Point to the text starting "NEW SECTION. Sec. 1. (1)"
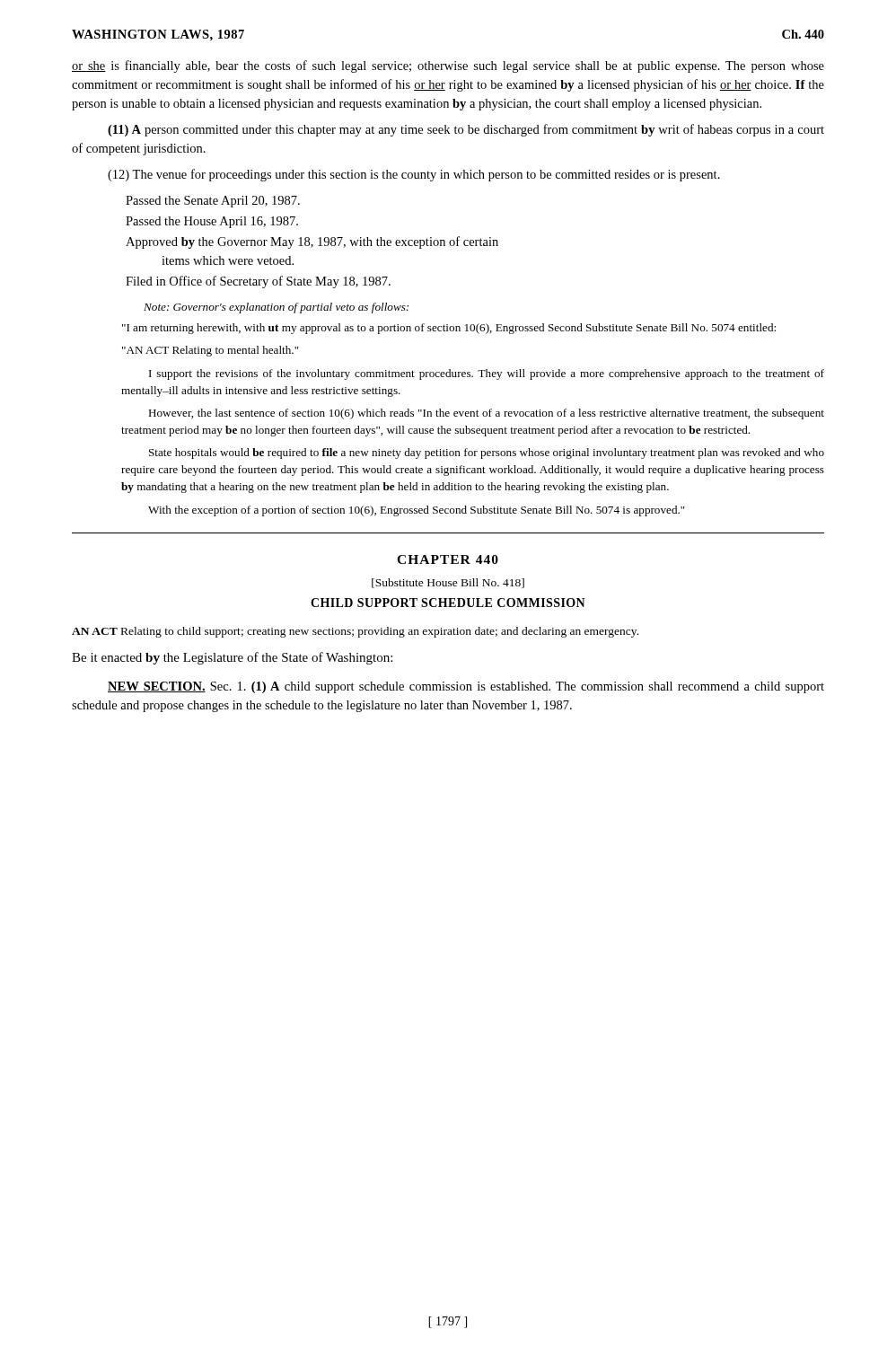The image size is (896, 1347). click(x=448, y=695)
